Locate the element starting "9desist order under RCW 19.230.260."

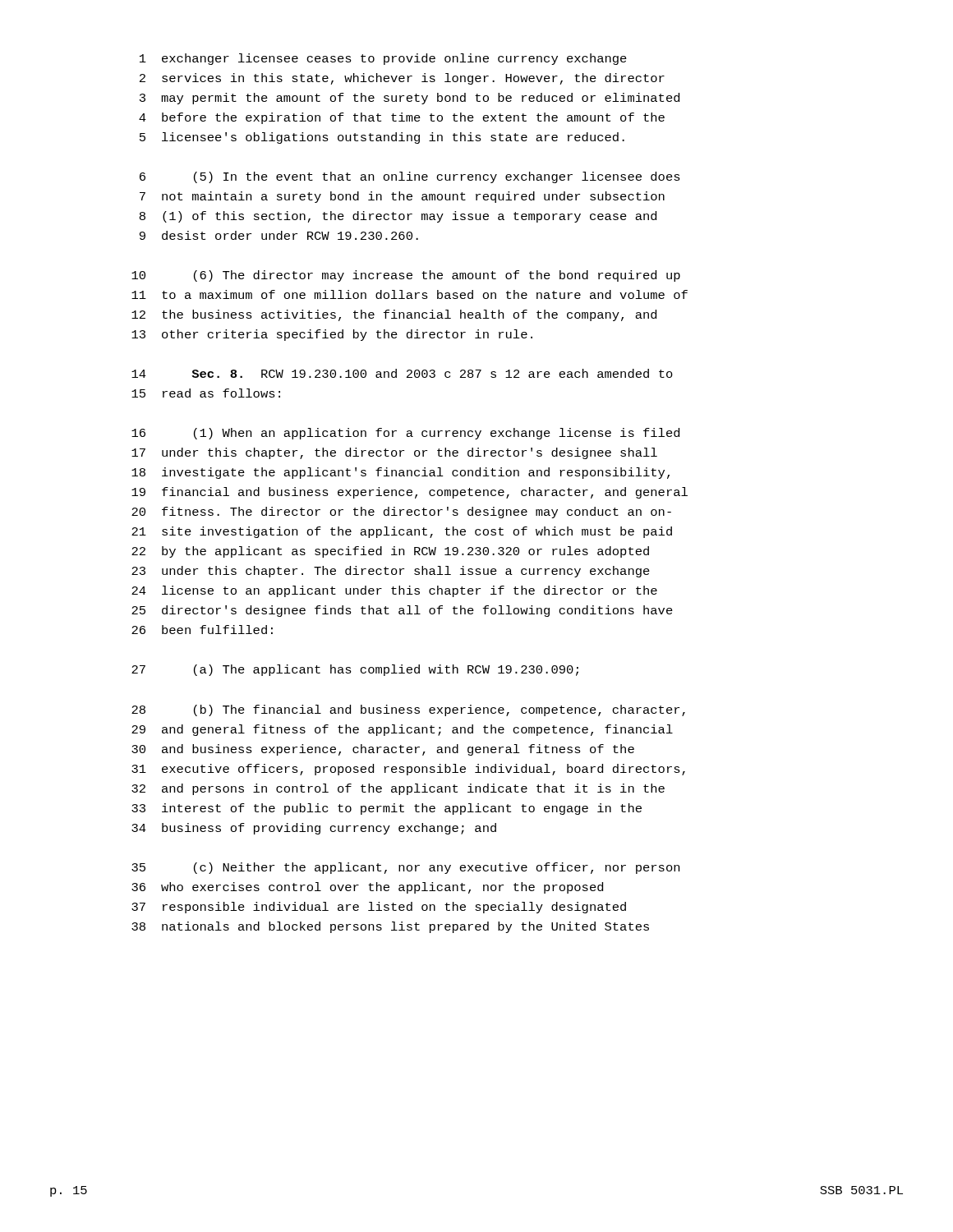pyautogui.click(x=279, y=235)
